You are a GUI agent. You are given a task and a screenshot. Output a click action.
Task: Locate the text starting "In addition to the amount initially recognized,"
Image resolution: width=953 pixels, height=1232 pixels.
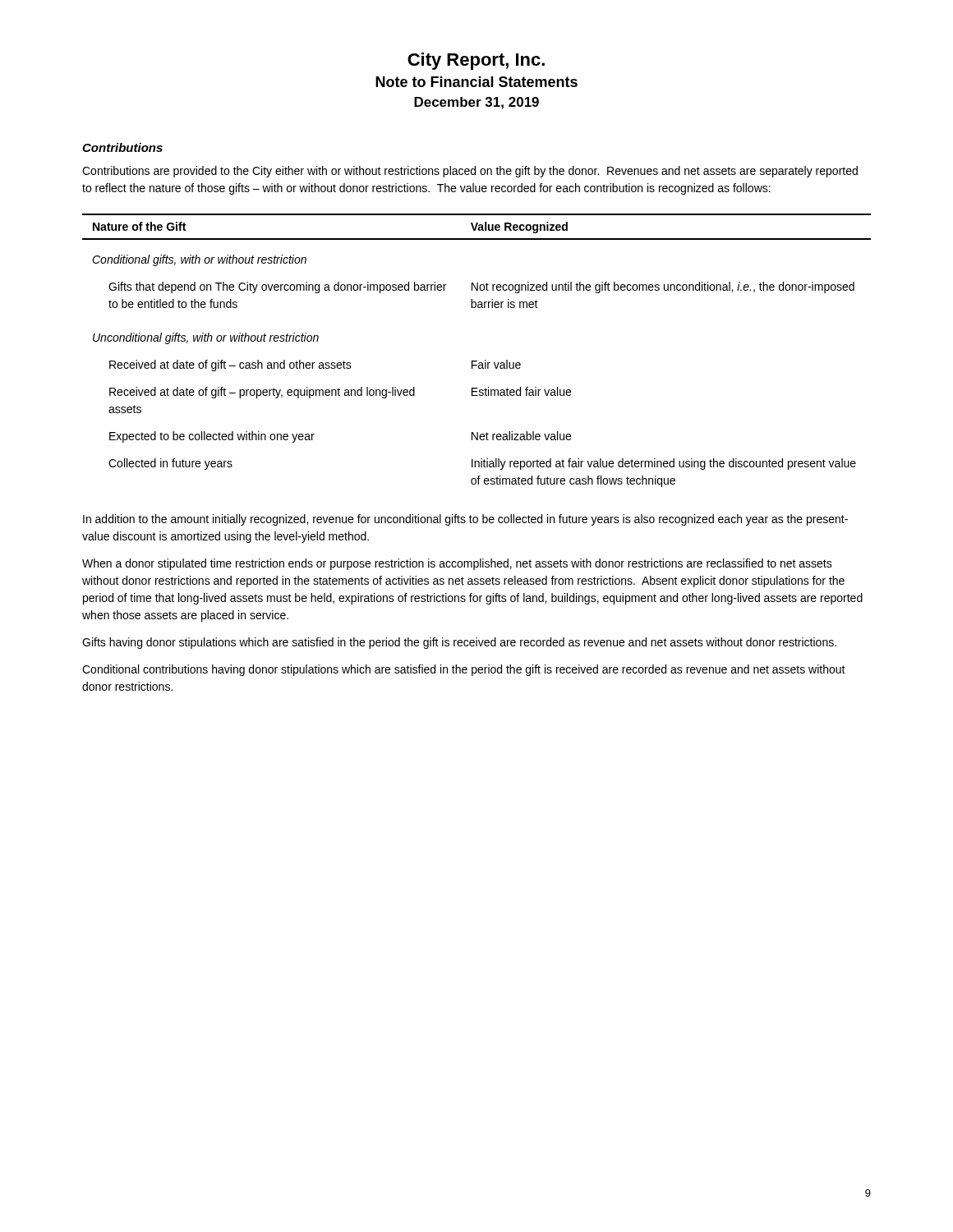click(465, 528)
